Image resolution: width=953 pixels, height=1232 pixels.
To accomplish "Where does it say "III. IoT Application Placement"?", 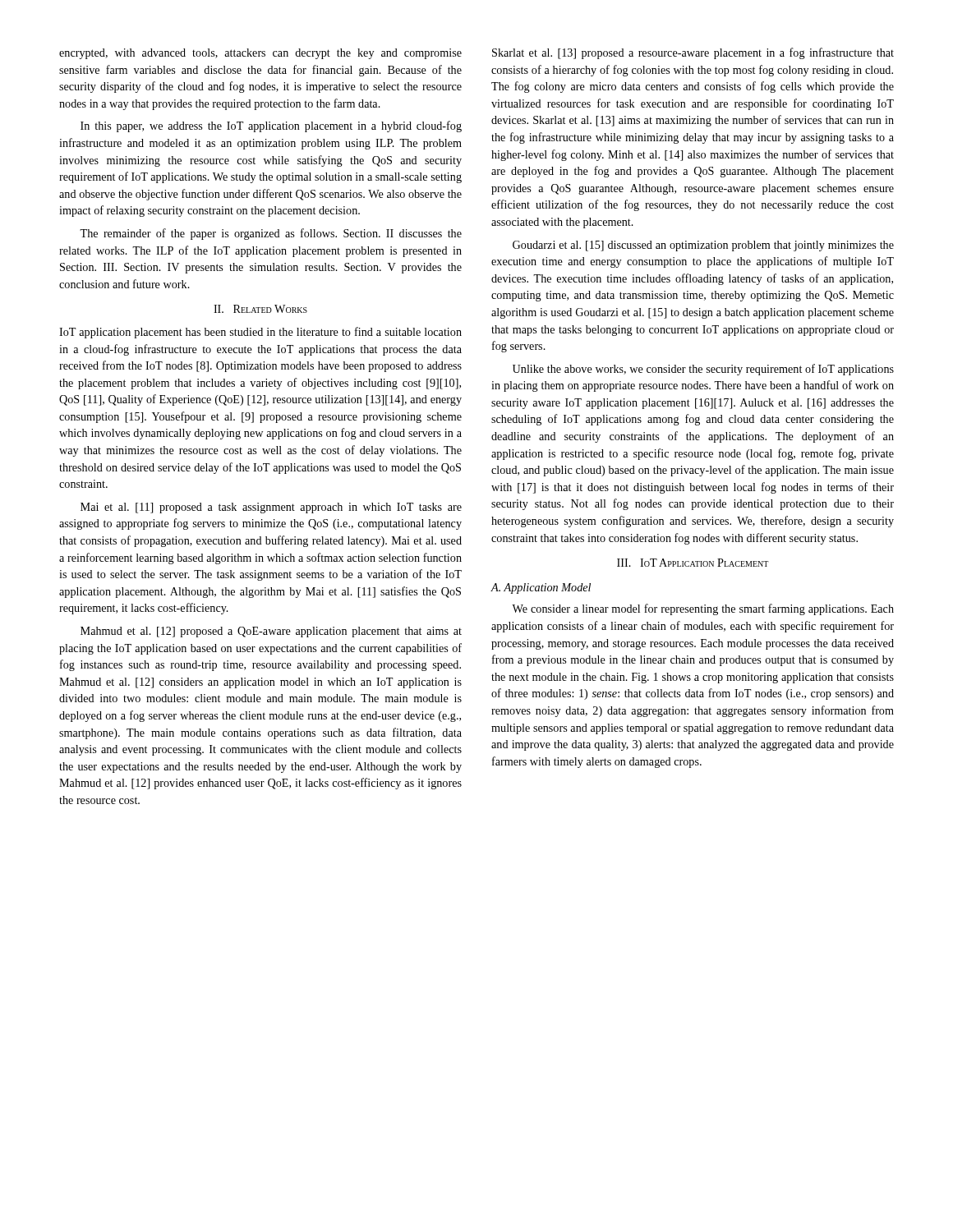I will (x=693, y=563).
